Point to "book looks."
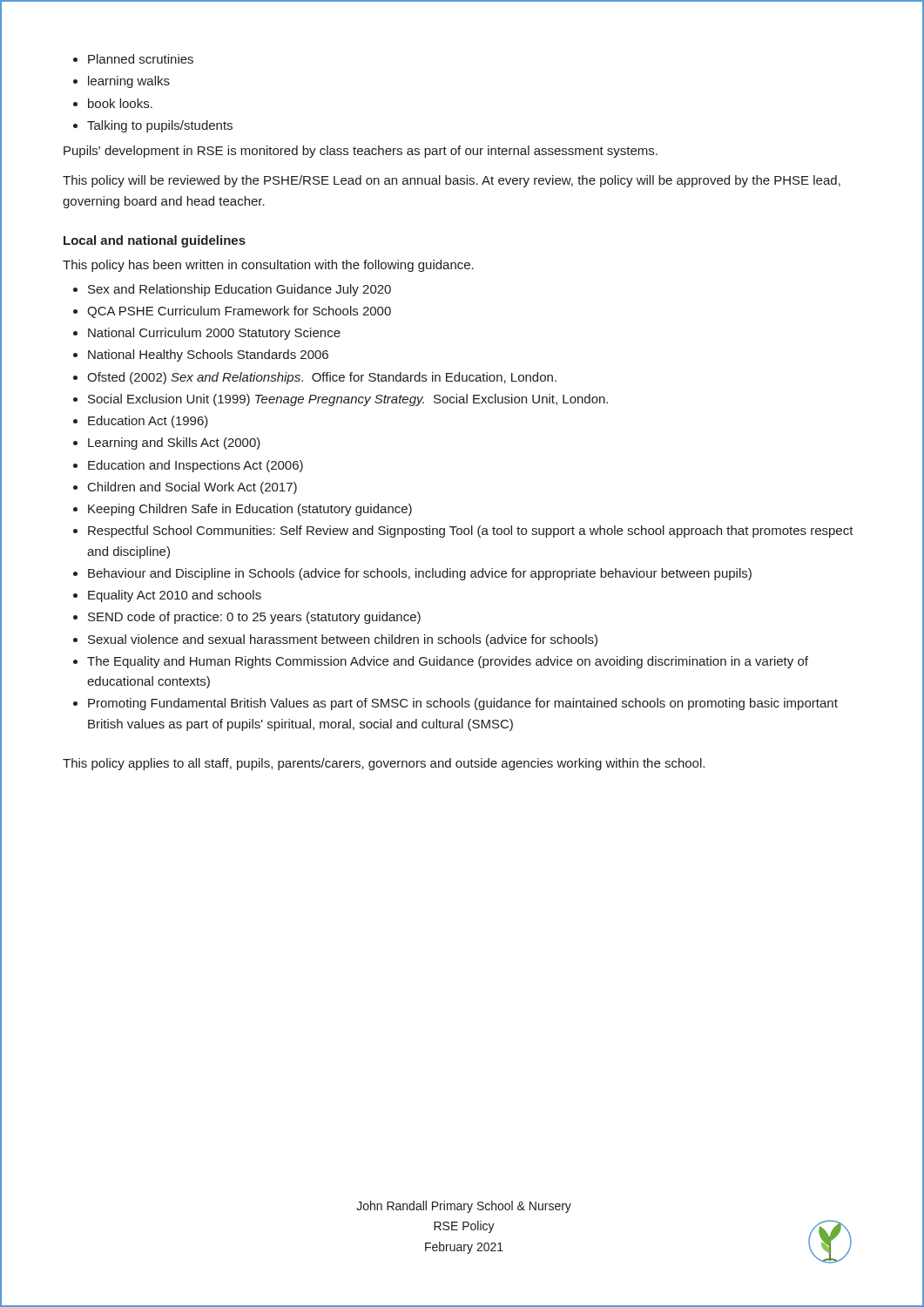 coord(120,103)
